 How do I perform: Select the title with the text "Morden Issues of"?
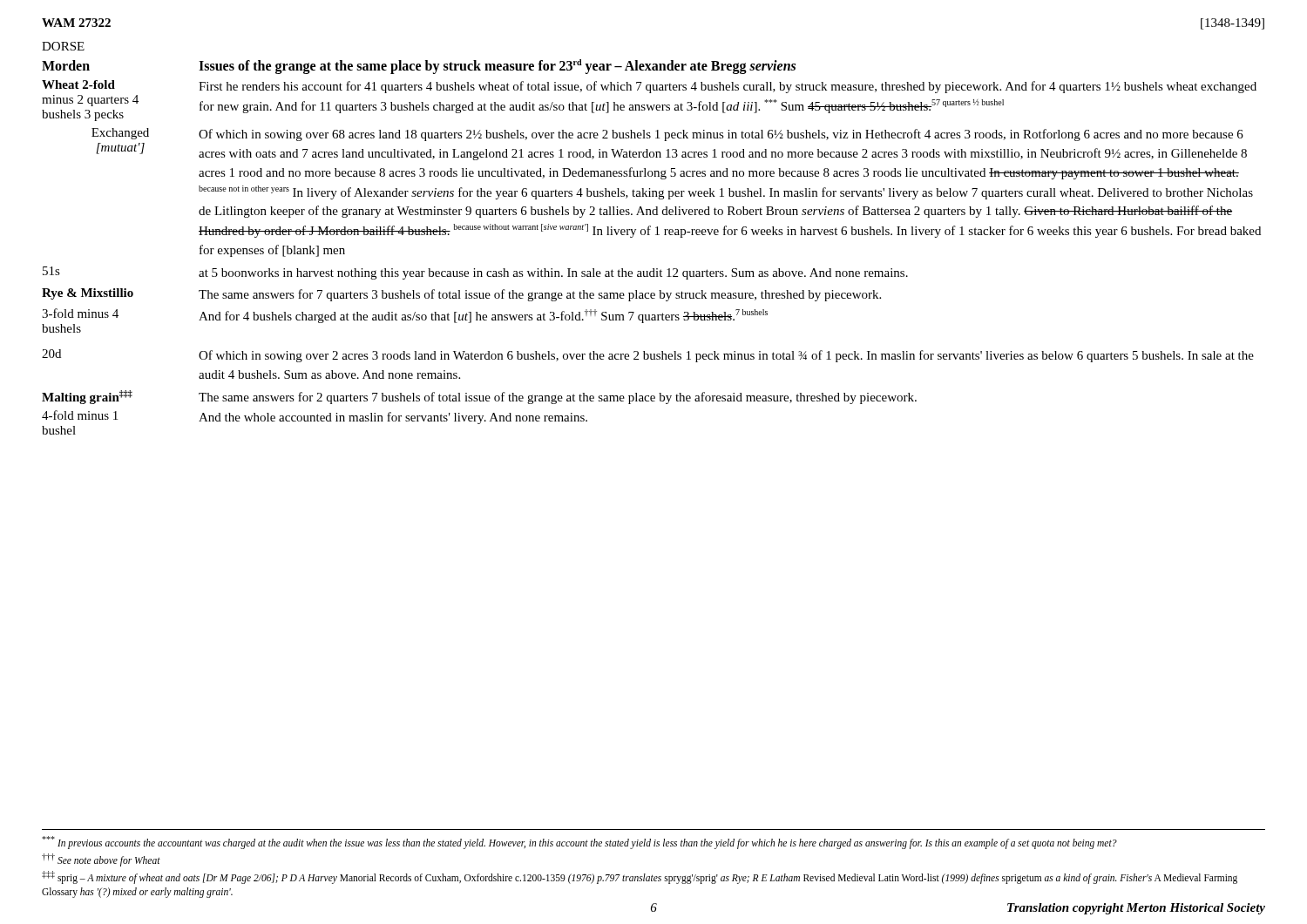click(654, 66)
